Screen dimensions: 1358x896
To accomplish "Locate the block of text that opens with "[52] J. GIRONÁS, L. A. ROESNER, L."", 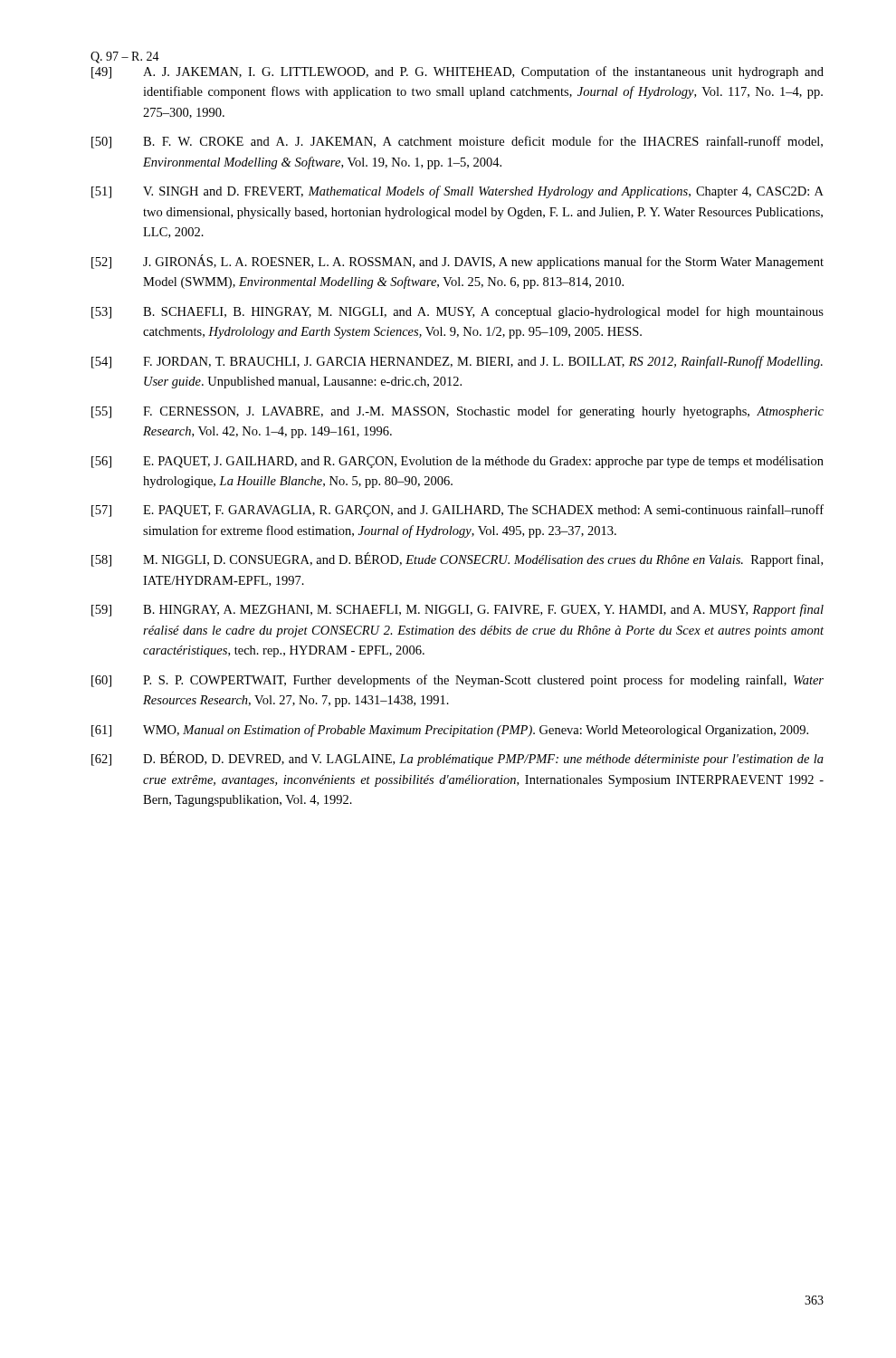I will 457,272.
